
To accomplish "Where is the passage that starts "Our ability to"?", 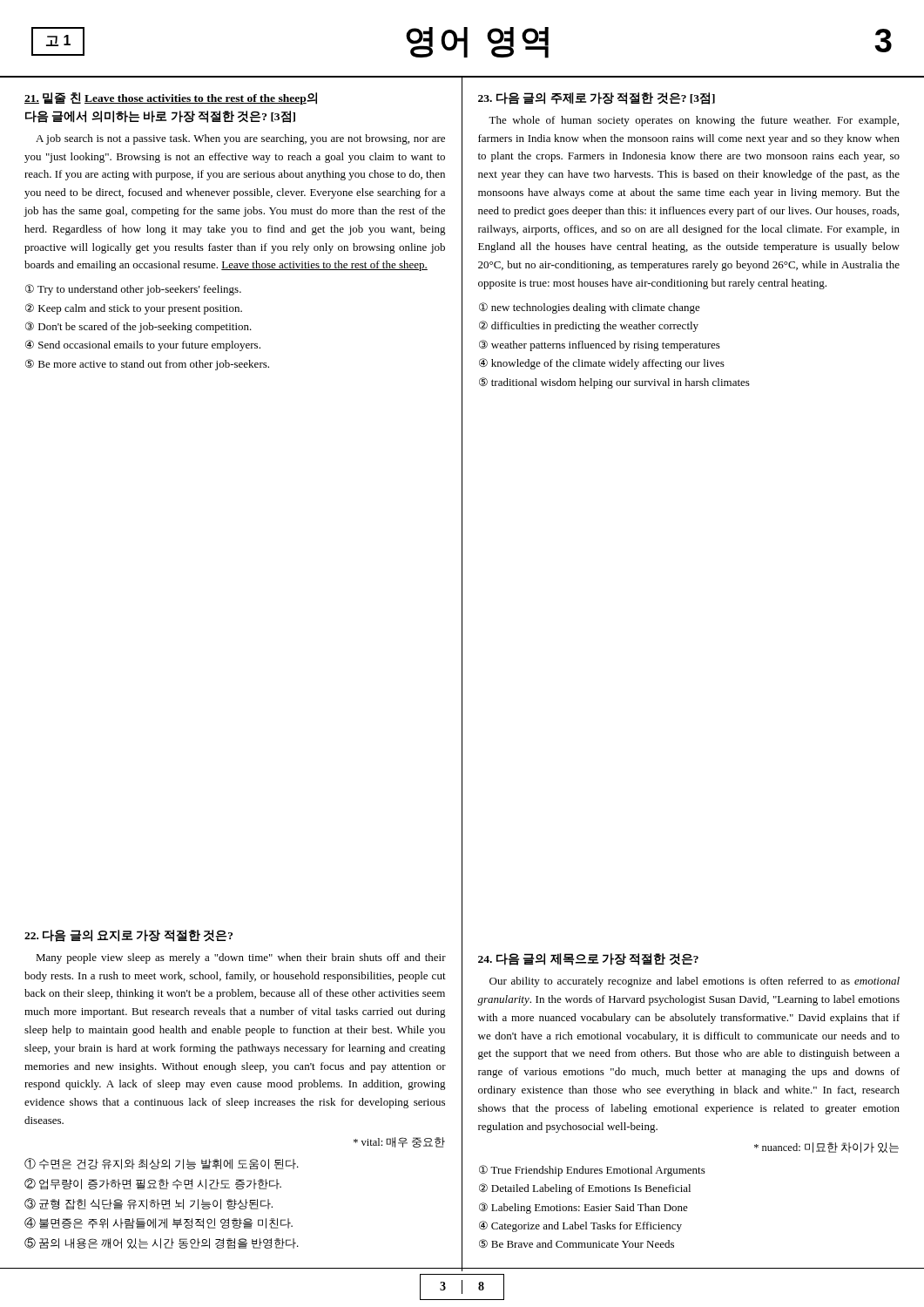I will 689,1053.
